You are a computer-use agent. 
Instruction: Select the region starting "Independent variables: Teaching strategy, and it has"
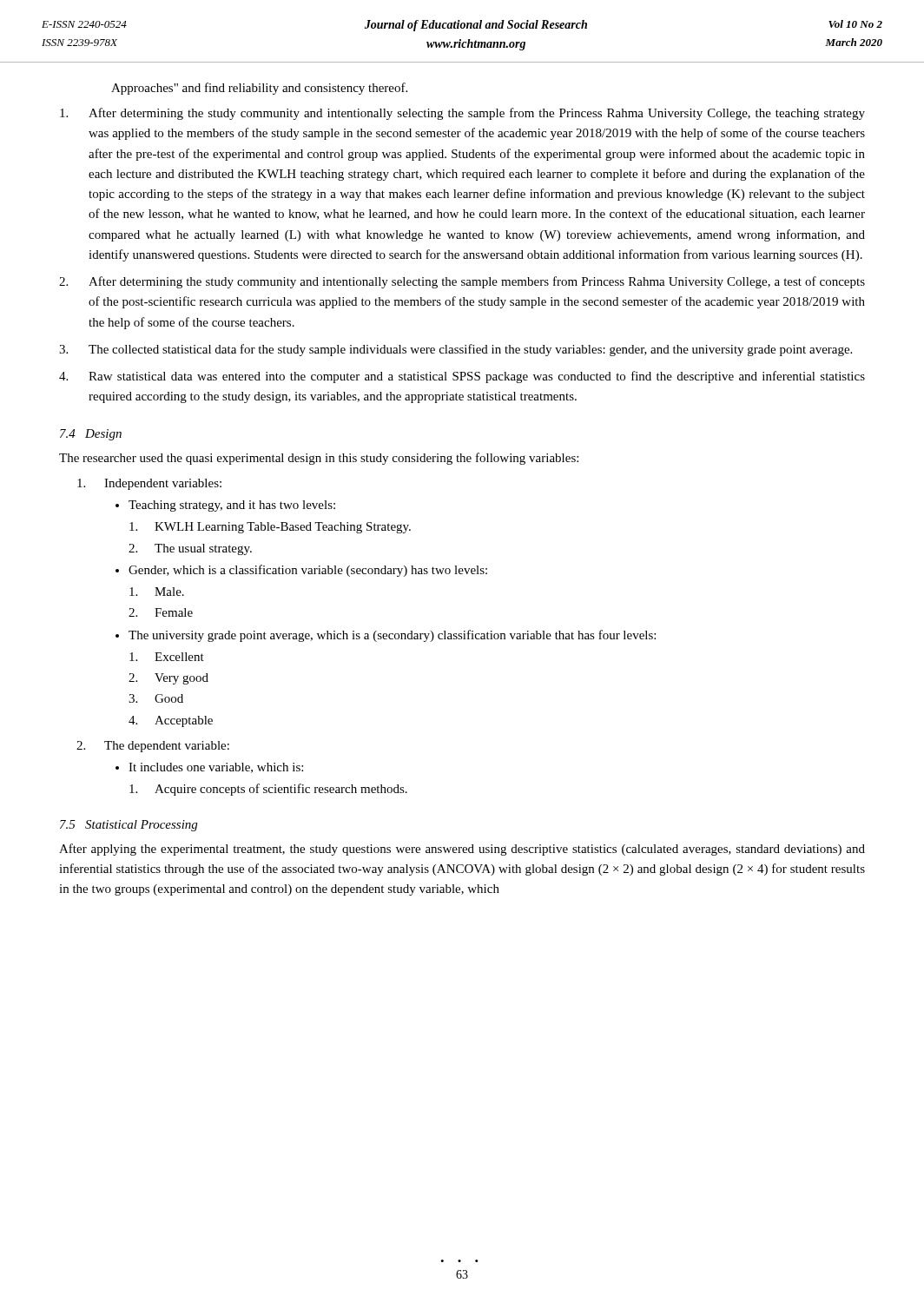pos(163,484)
